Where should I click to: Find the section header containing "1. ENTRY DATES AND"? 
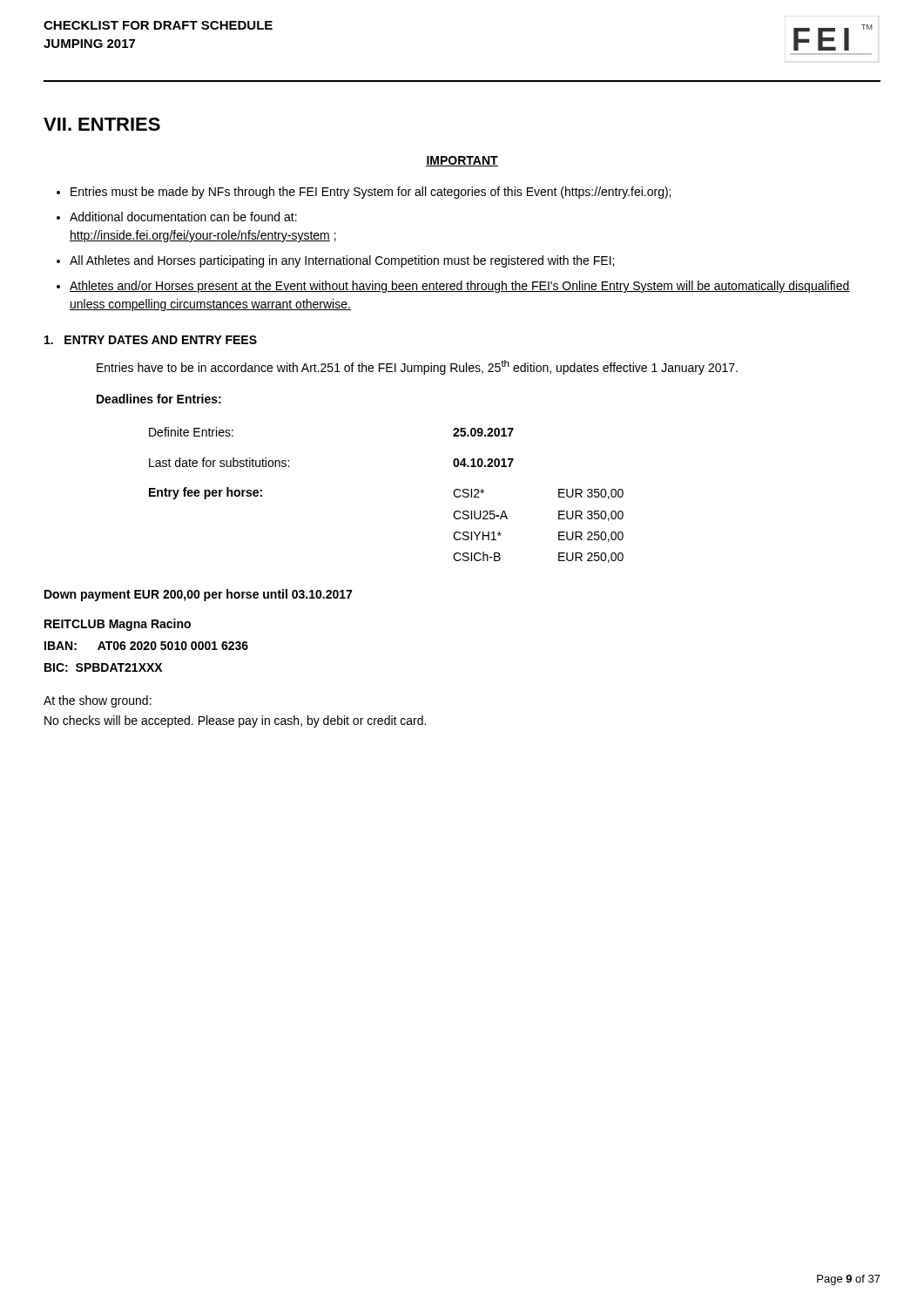pyautogui.click(x=150, y=340)
